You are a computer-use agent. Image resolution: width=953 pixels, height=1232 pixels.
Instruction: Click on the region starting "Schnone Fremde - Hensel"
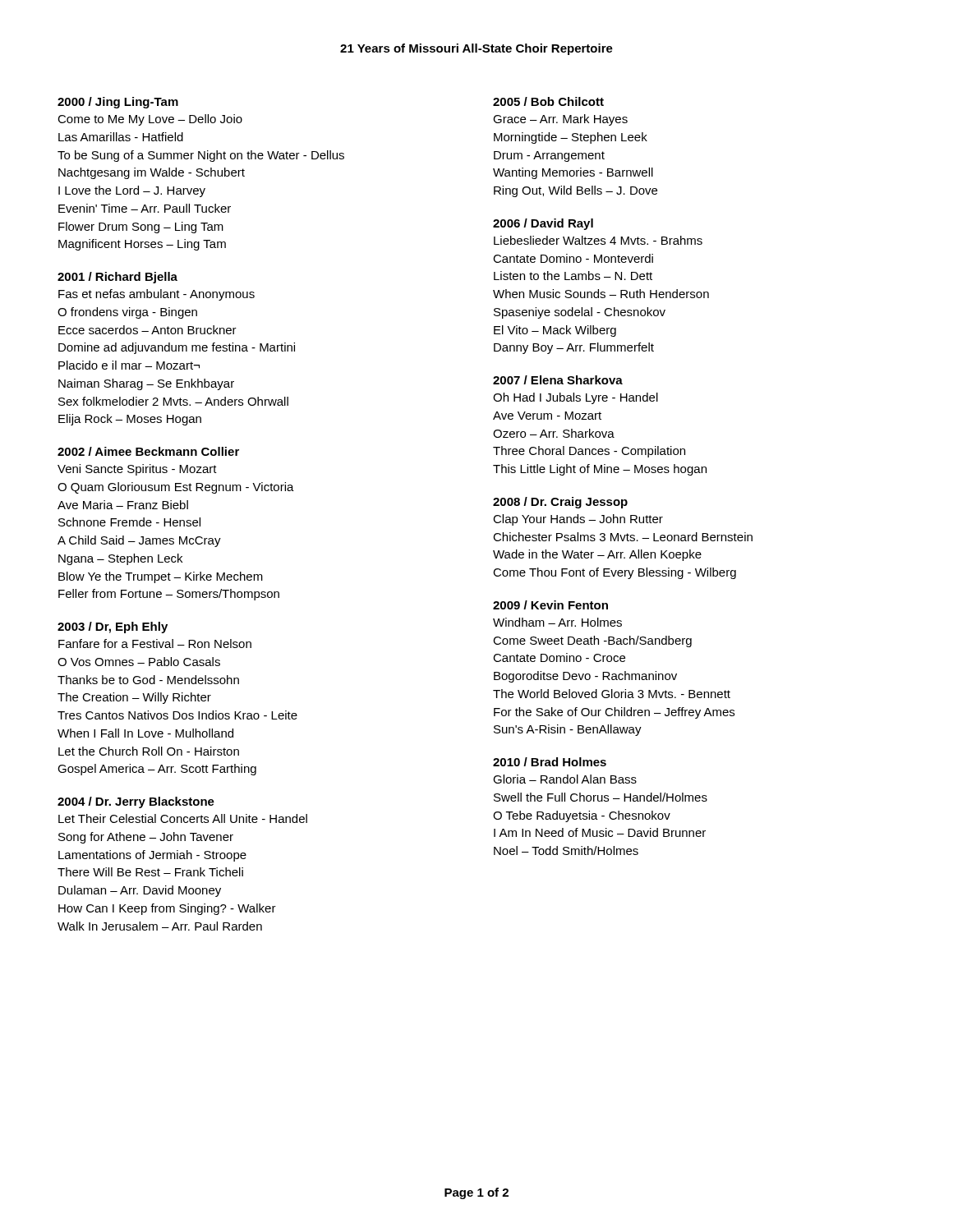click(129, 522)
